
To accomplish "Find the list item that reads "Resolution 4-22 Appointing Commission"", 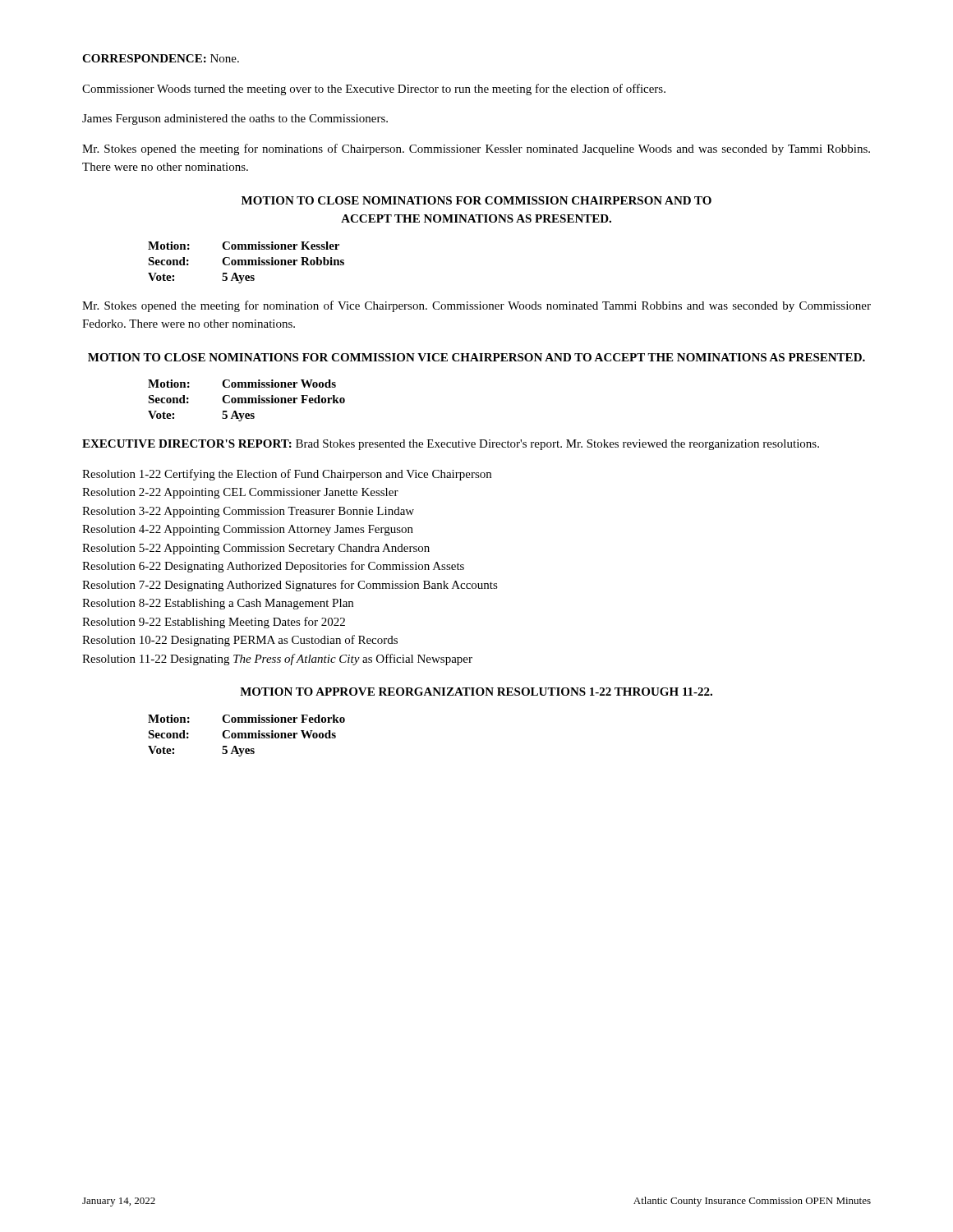I will click(248, 529).
